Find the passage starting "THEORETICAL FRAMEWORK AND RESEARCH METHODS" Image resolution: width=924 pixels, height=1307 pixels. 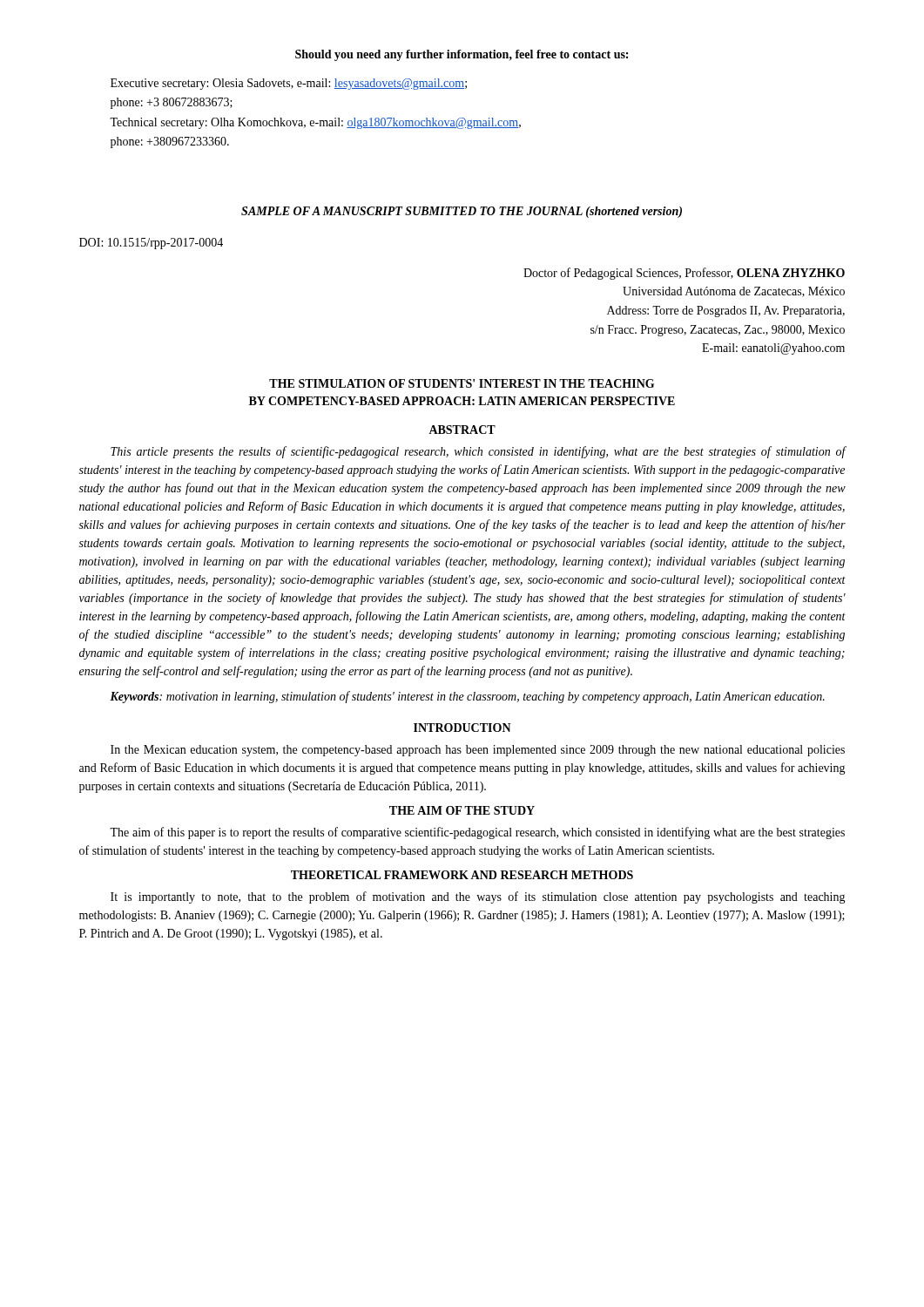click(x=462, y=875)
